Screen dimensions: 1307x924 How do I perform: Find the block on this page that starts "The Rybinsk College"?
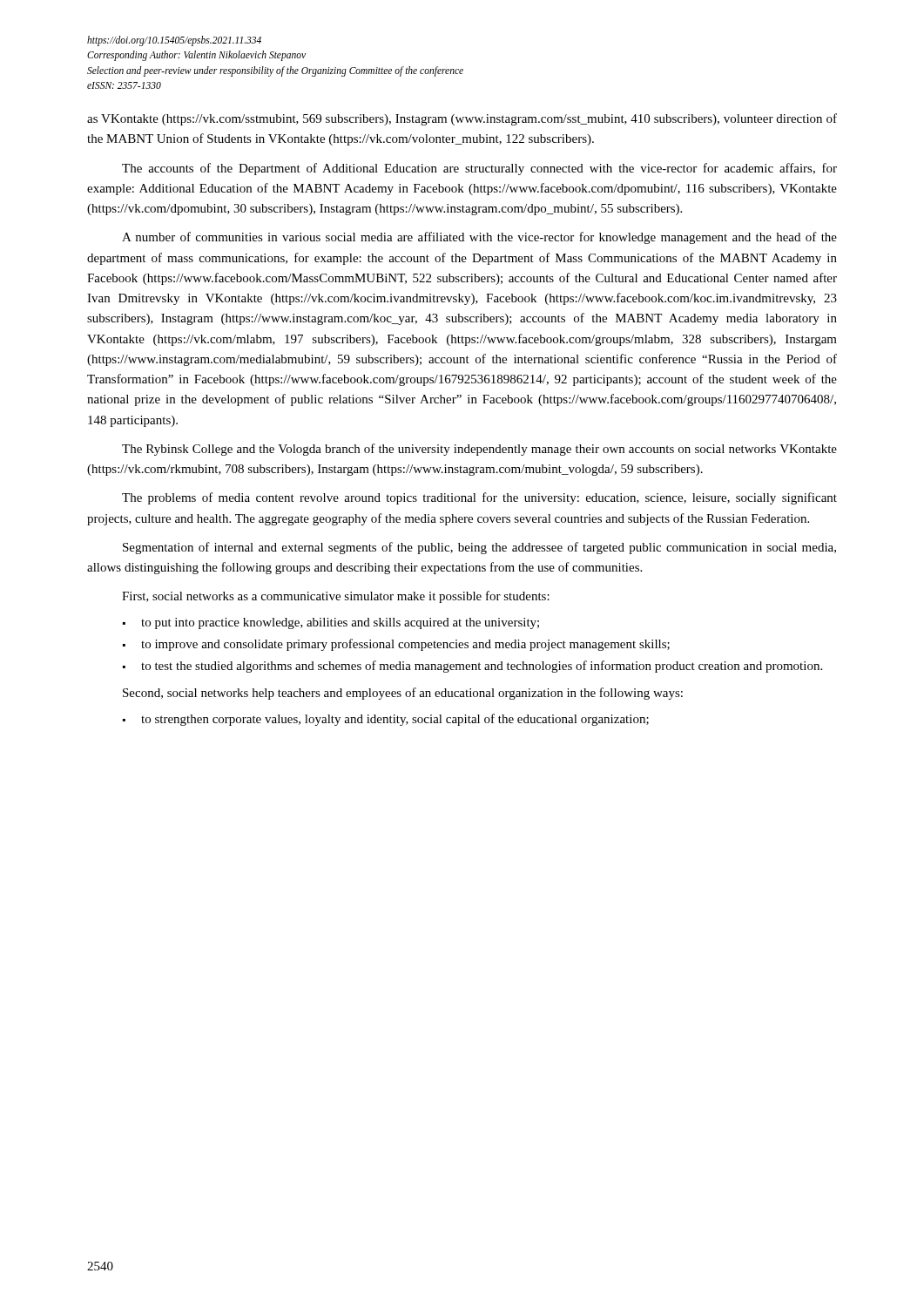coord(462,459)
